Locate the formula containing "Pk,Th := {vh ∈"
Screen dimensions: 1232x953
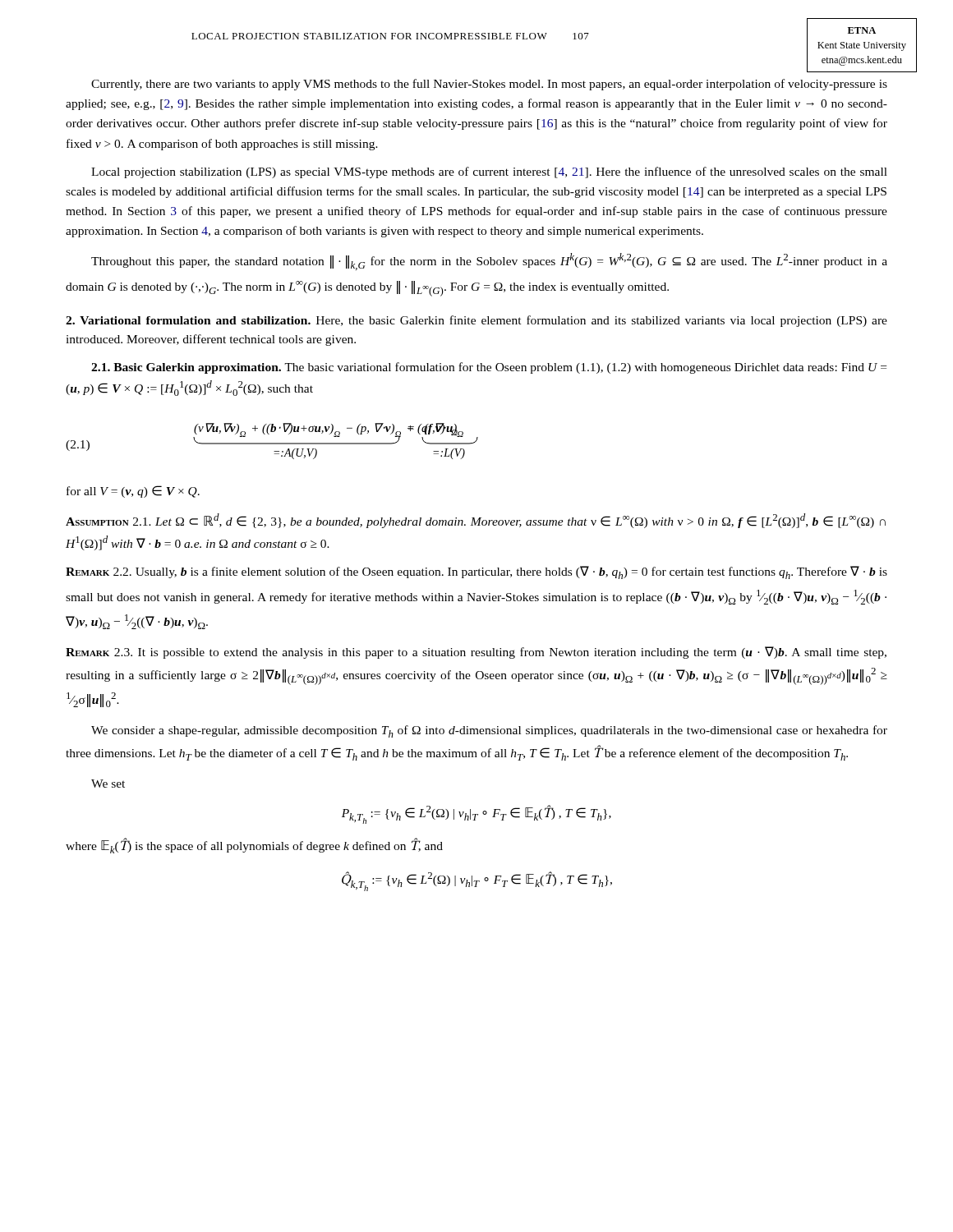point(476,814)
